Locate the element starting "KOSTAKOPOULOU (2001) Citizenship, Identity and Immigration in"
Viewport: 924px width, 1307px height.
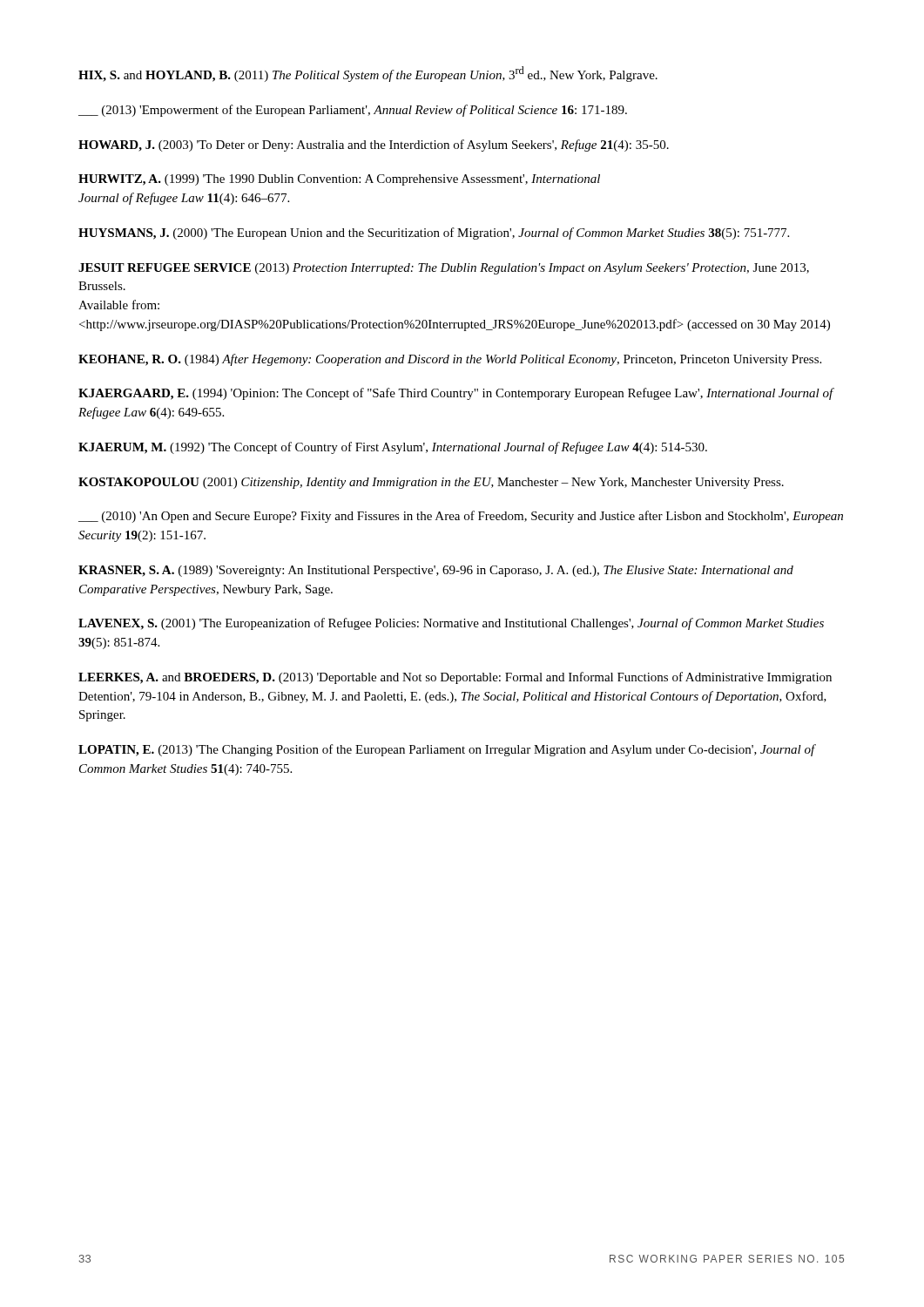point(431,481)
